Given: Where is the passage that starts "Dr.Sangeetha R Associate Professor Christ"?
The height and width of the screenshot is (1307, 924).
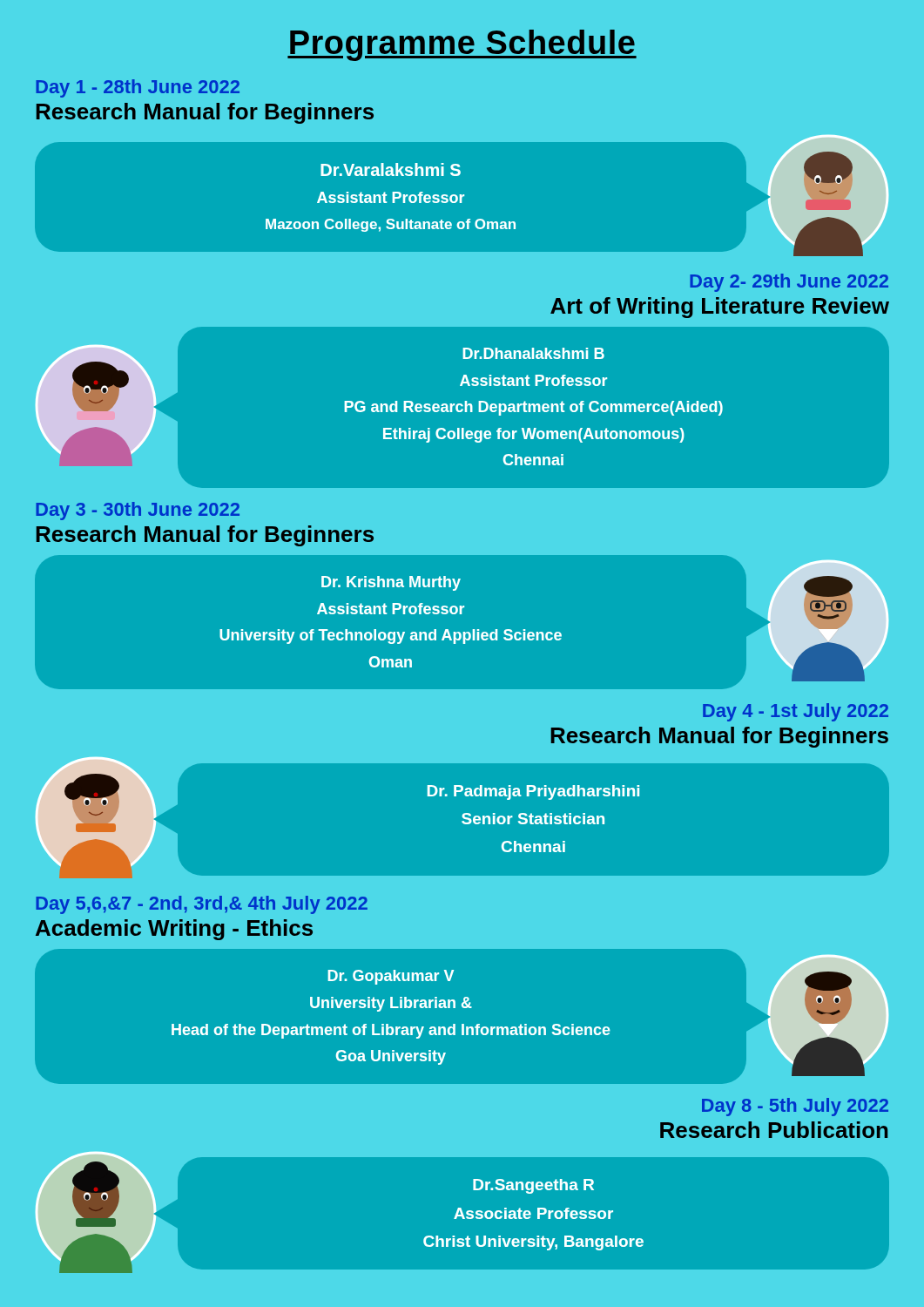Looking at the screenshot, I should (533, 1213).
